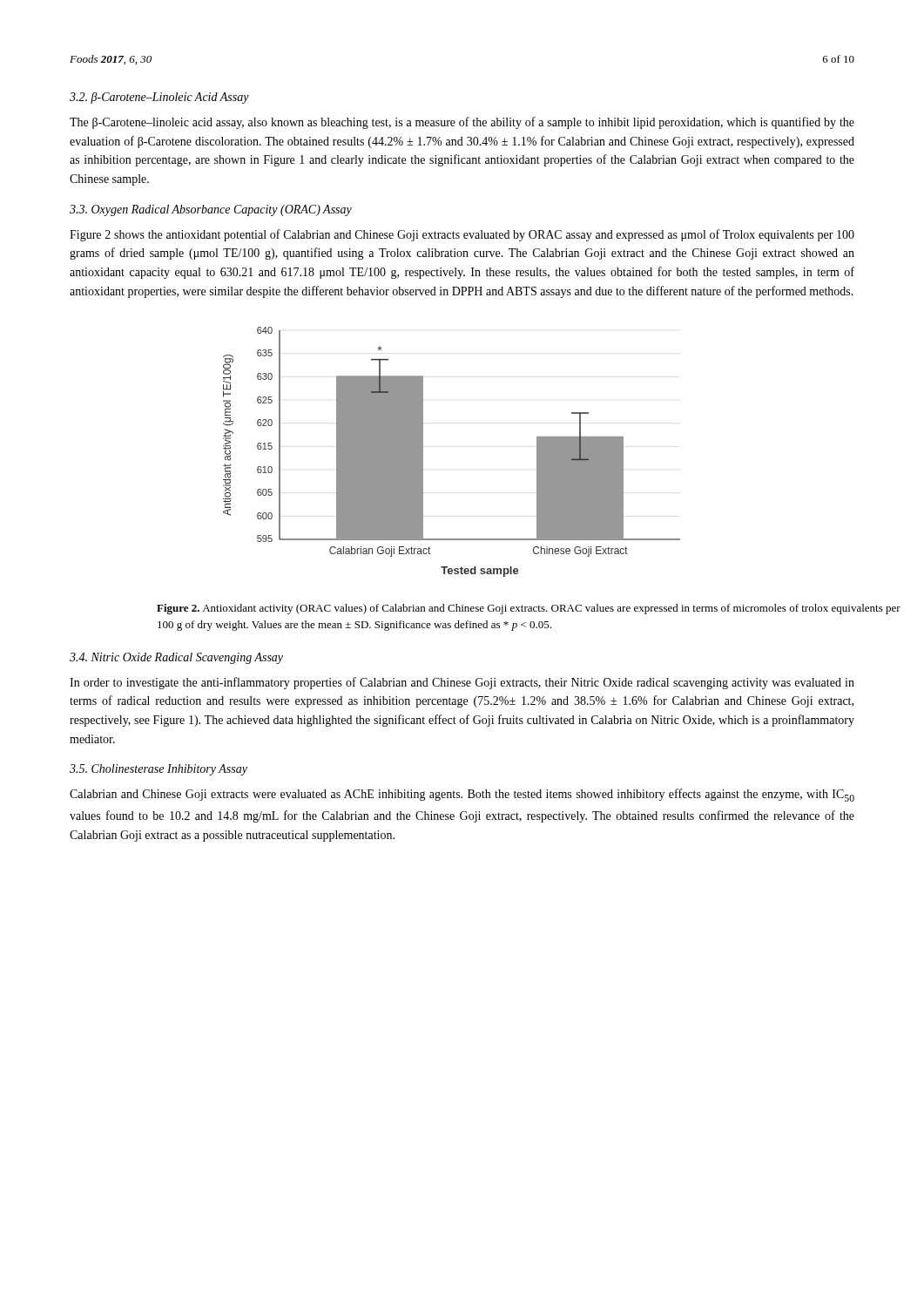Click on the text block starting "Figure 2 shows the antioxidant potential of"
This screenshot has width=924, height=1307.
462,263
